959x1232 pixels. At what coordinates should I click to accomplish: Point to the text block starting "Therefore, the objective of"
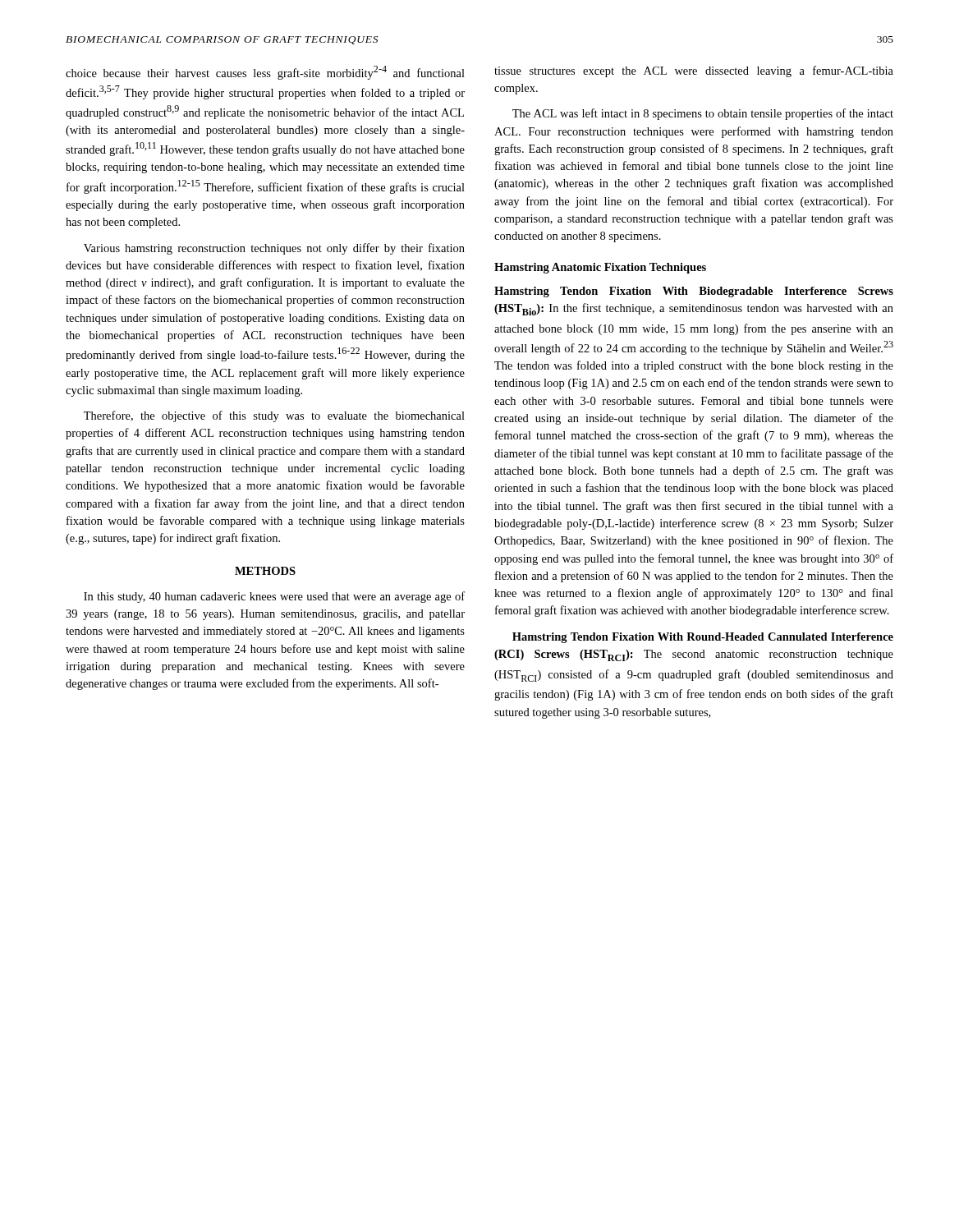265,478
